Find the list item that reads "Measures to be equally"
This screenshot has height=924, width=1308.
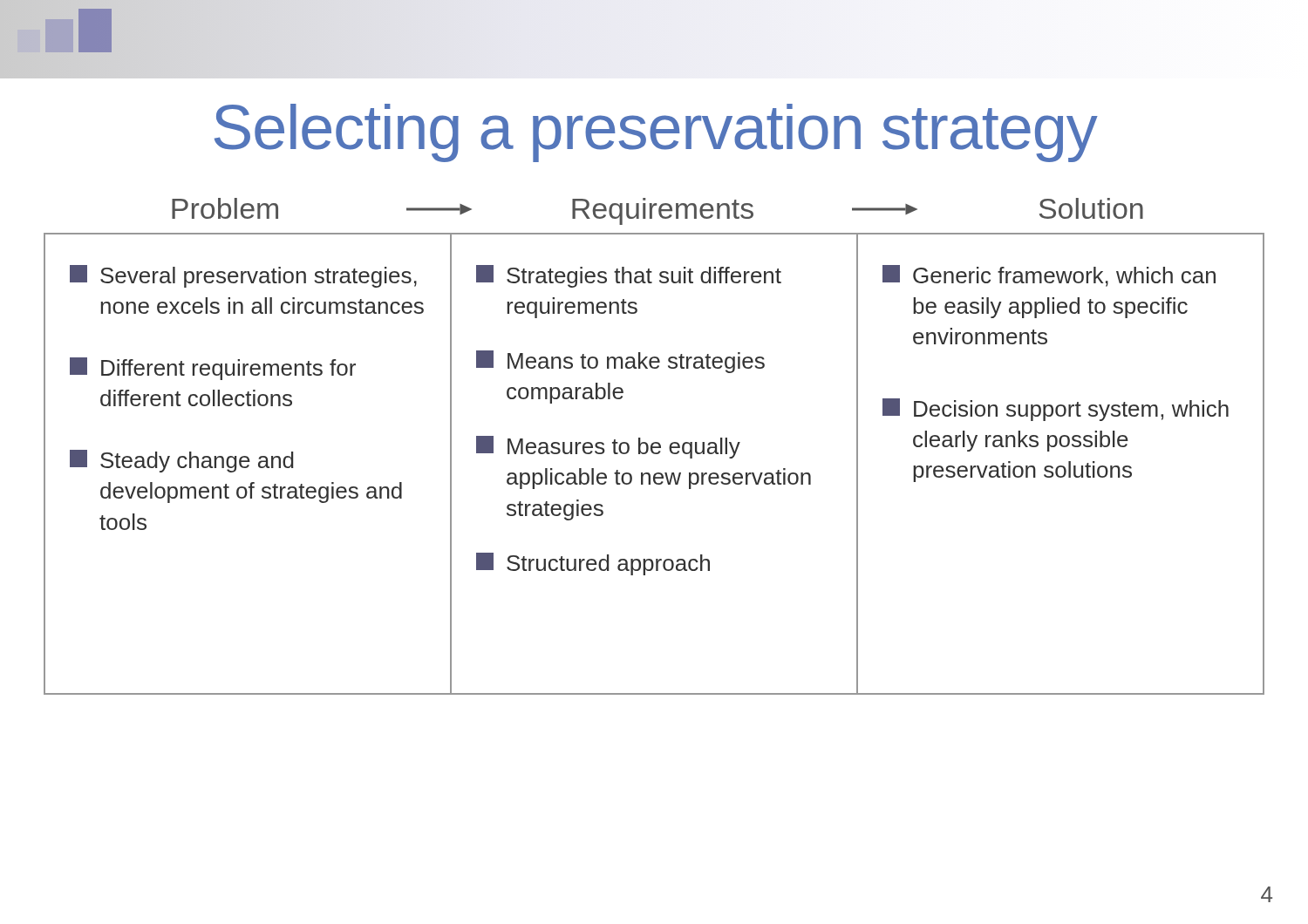(654, 478)
